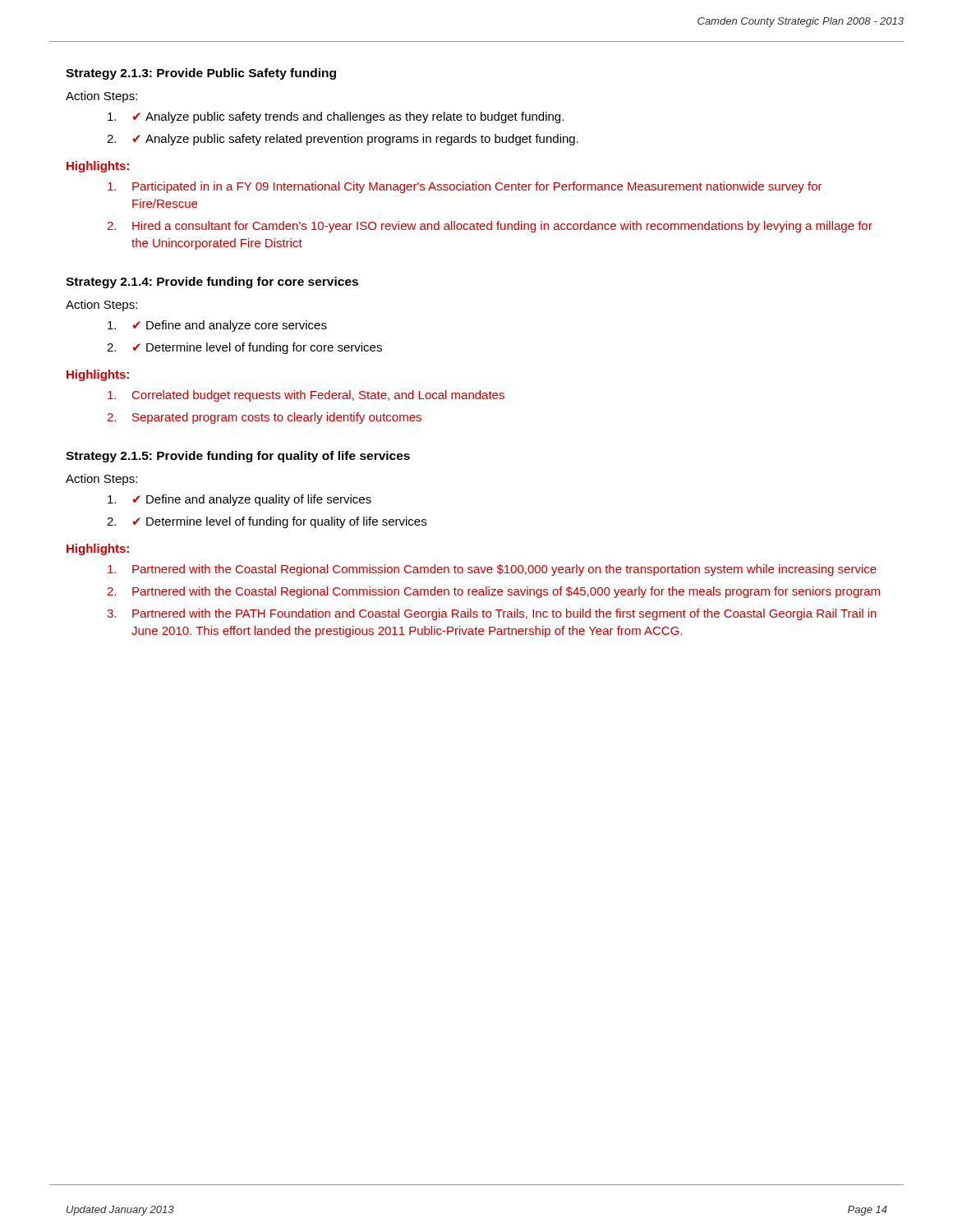
Task: Locate the region starting "Participated in in a FY"
Action: 497,195
